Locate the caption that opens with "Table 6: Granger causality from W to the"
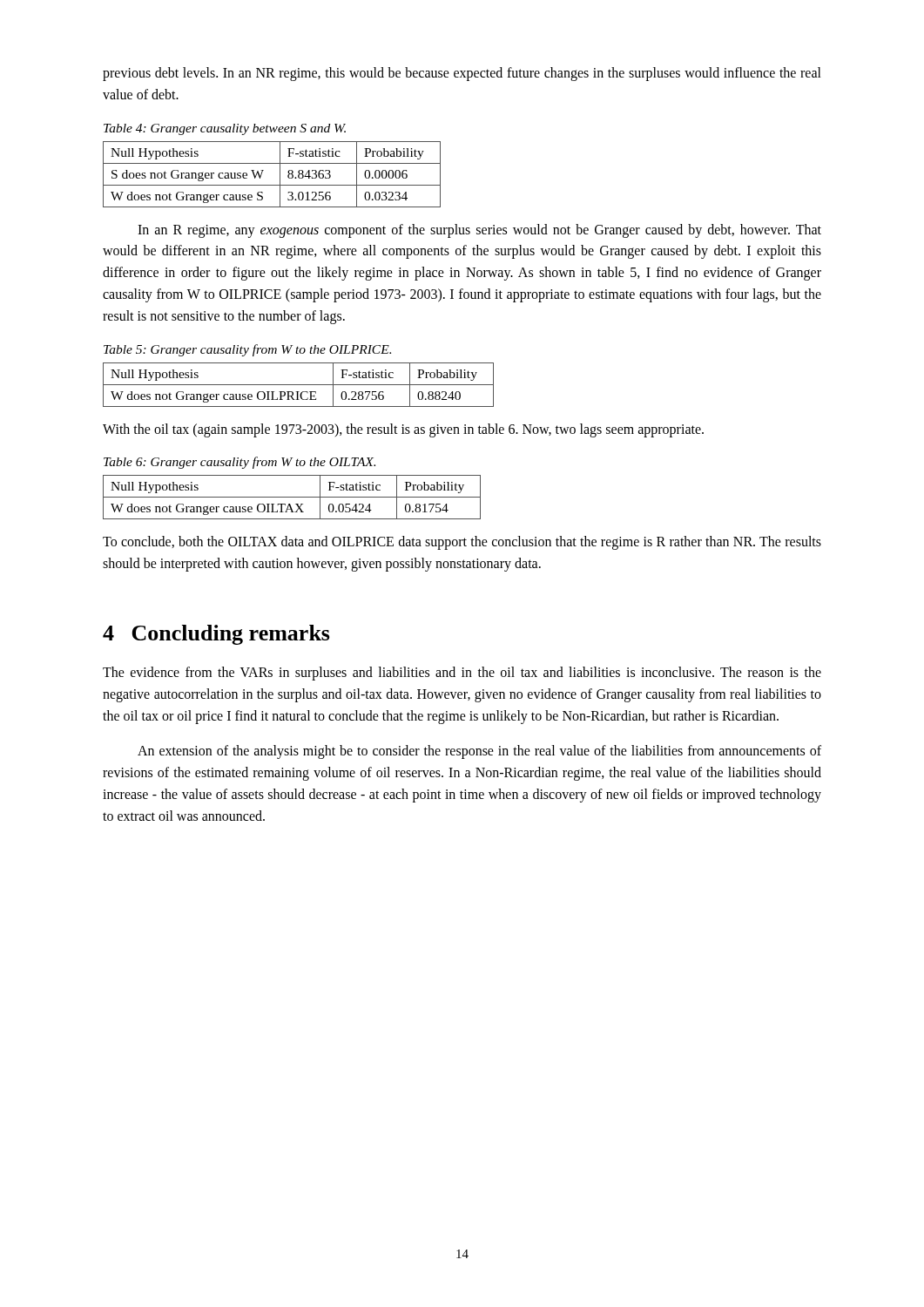 click(x=240, y=462)
